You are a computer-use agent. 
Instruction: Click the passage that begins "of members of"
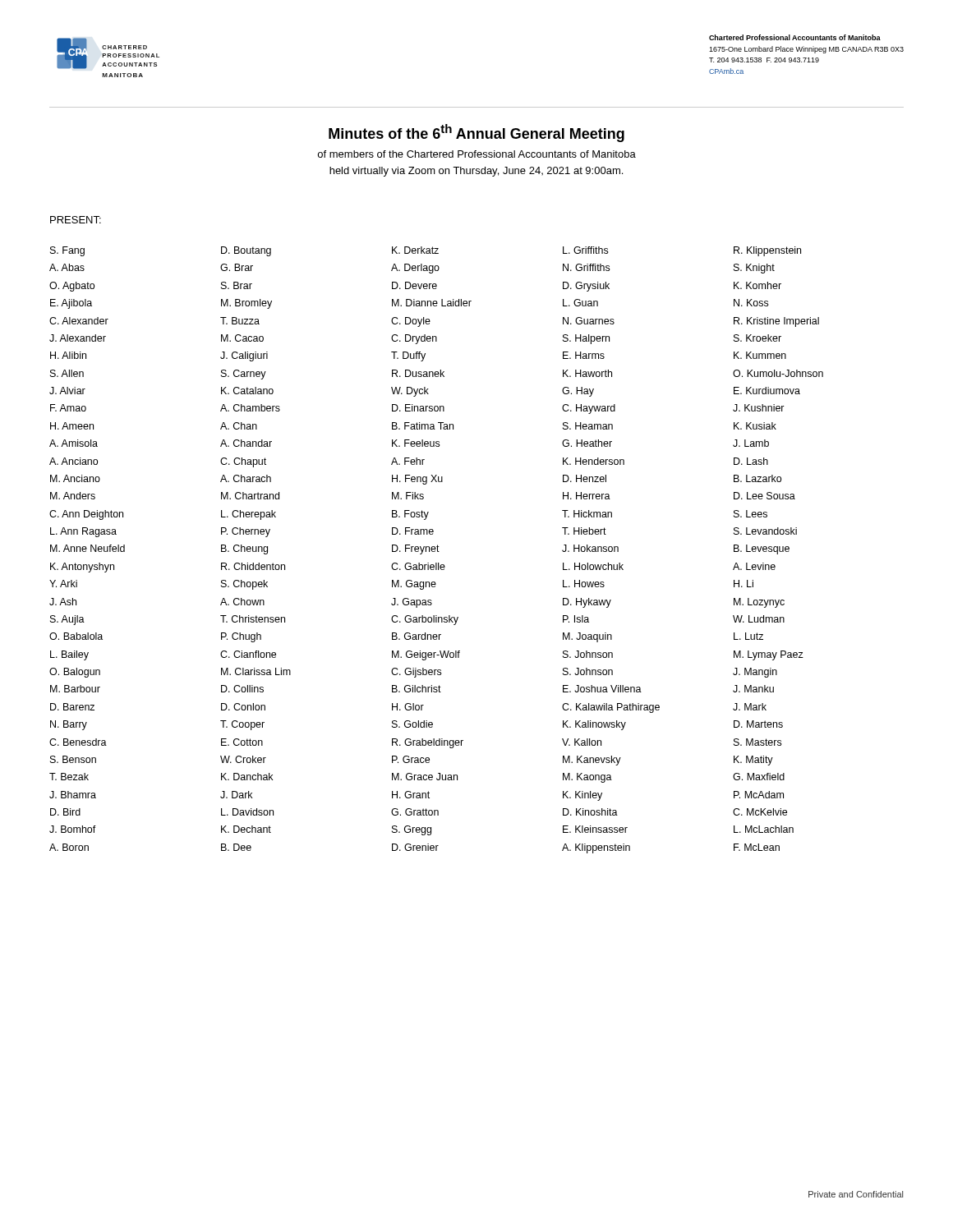[x=476, y=162]
